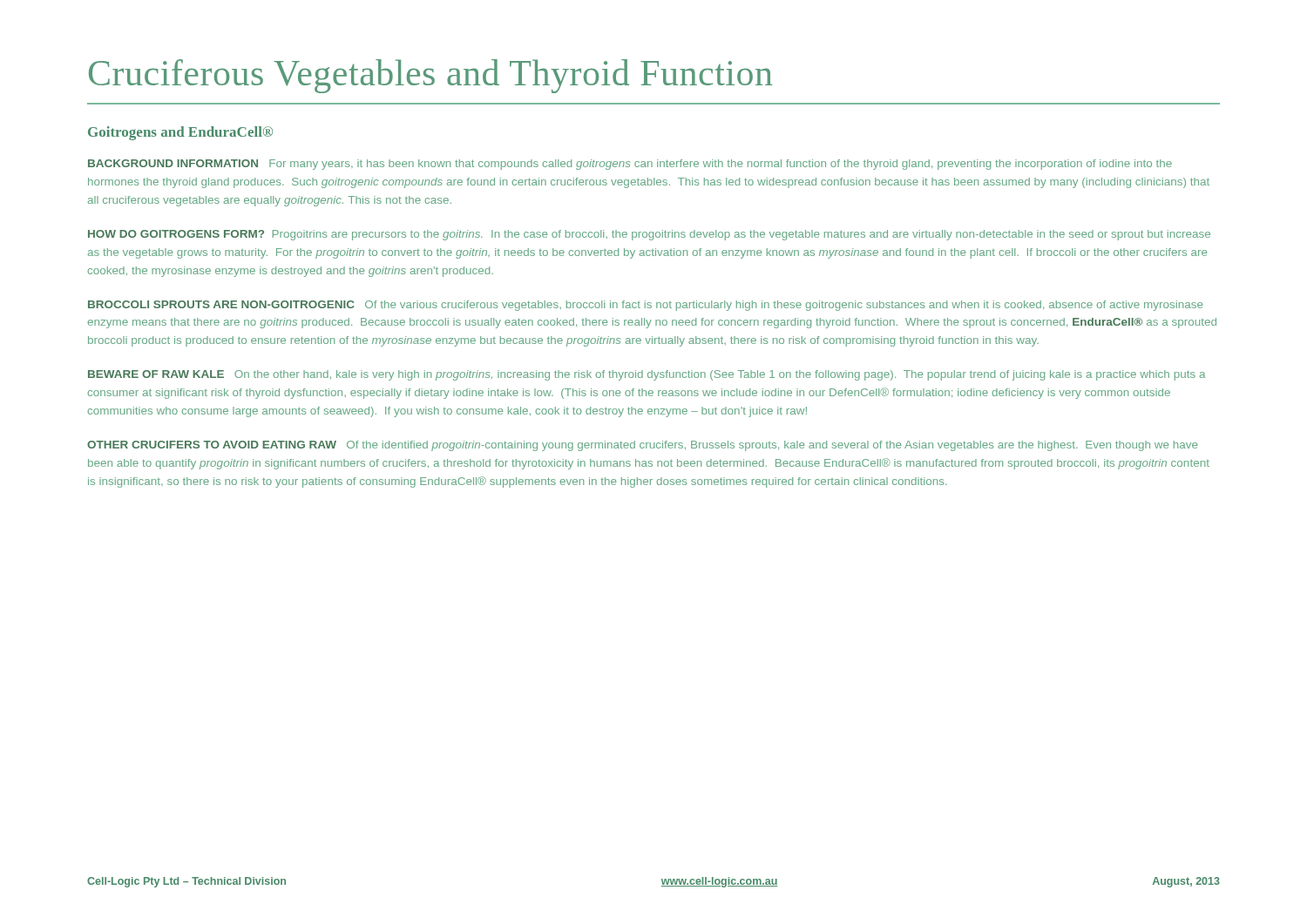Point to "Cruciferous Vegetables and Thyroid Function"
This screenshot has height=924, width=1307.
tap(654, 78)
